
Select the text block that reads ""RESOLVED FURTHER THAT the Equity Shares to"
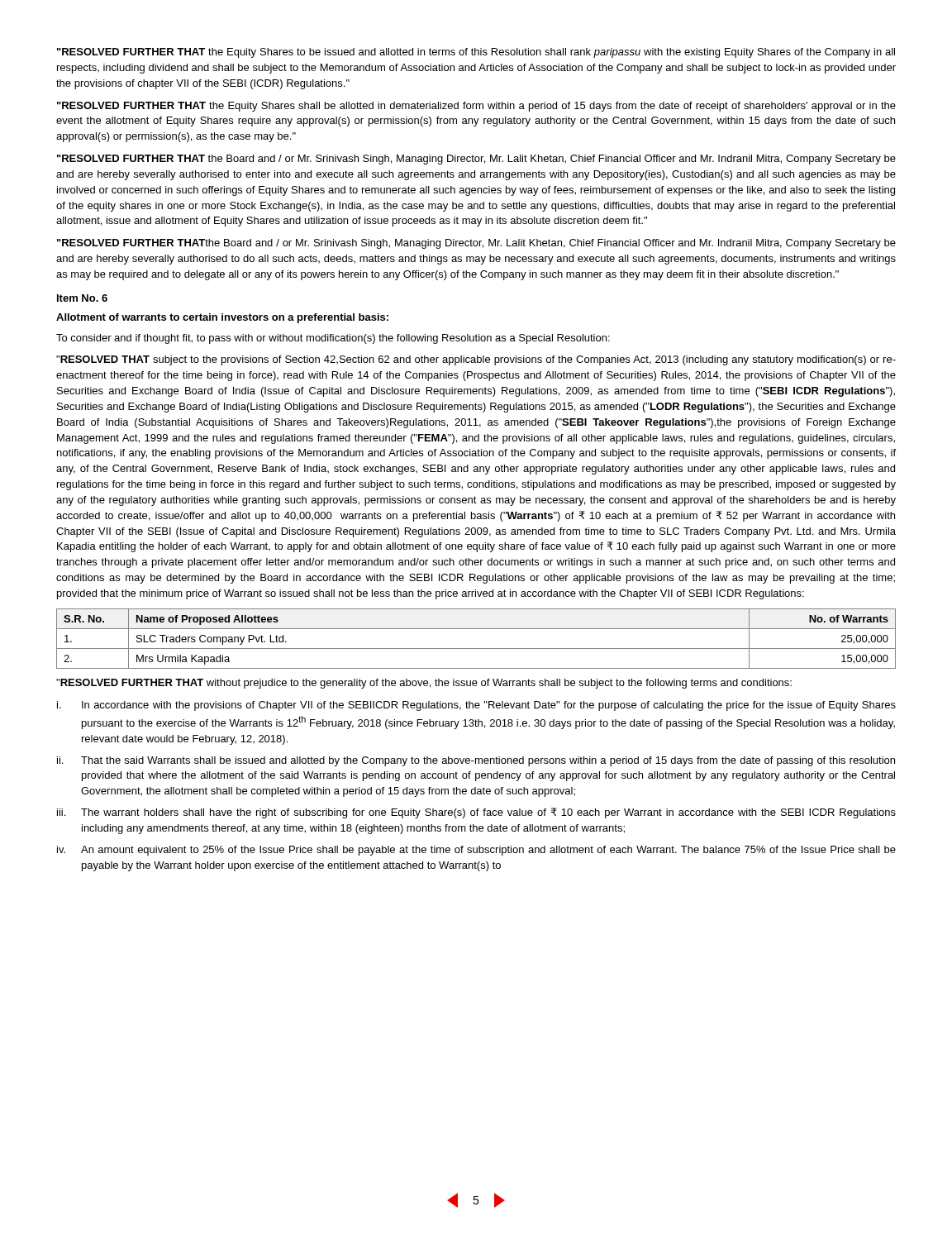click(x=476, y=68)
